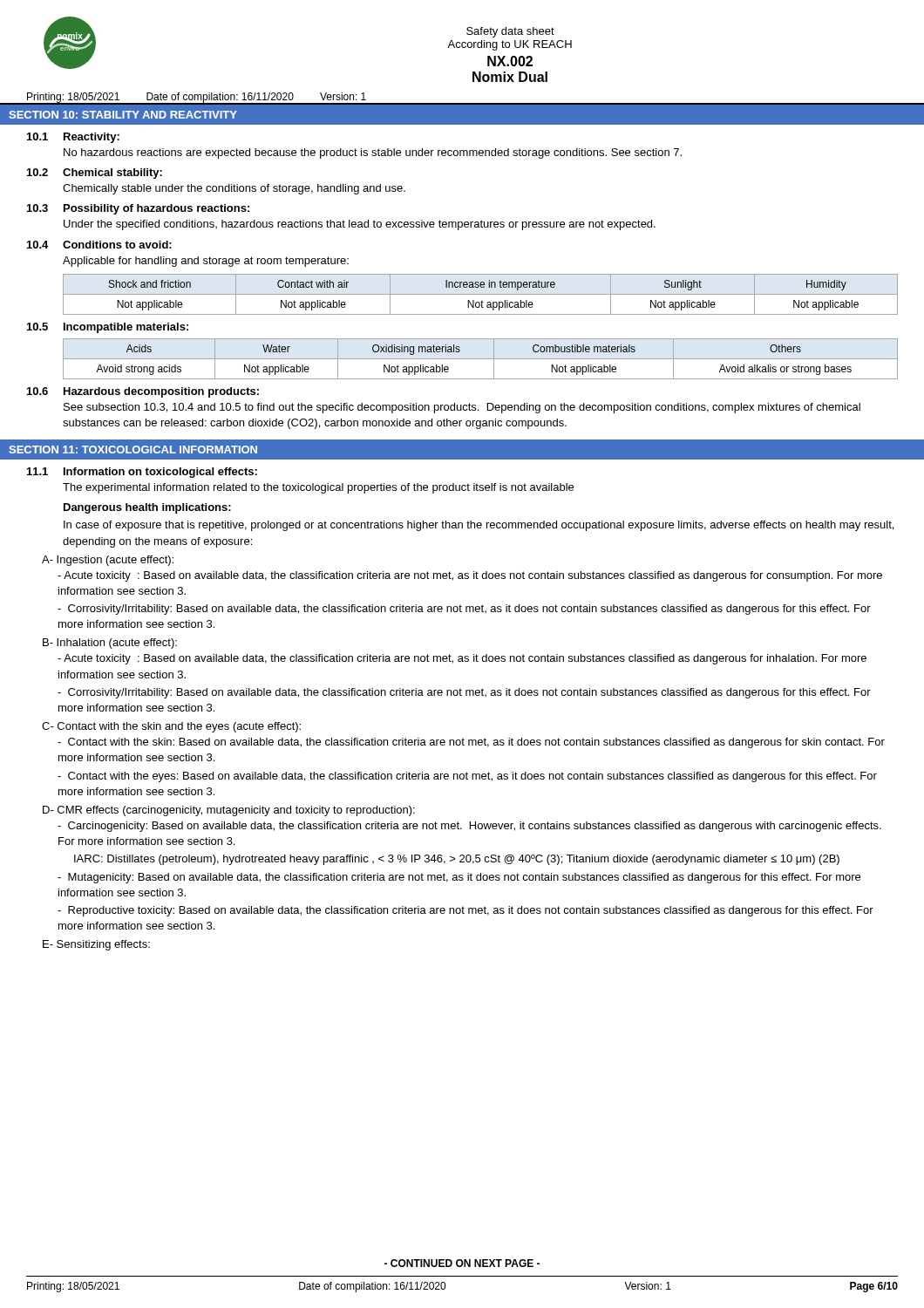Select the text block starting "Reproductive toxicity: Based on"
The height and width of the screenshot is (1308, 924).
465,918
